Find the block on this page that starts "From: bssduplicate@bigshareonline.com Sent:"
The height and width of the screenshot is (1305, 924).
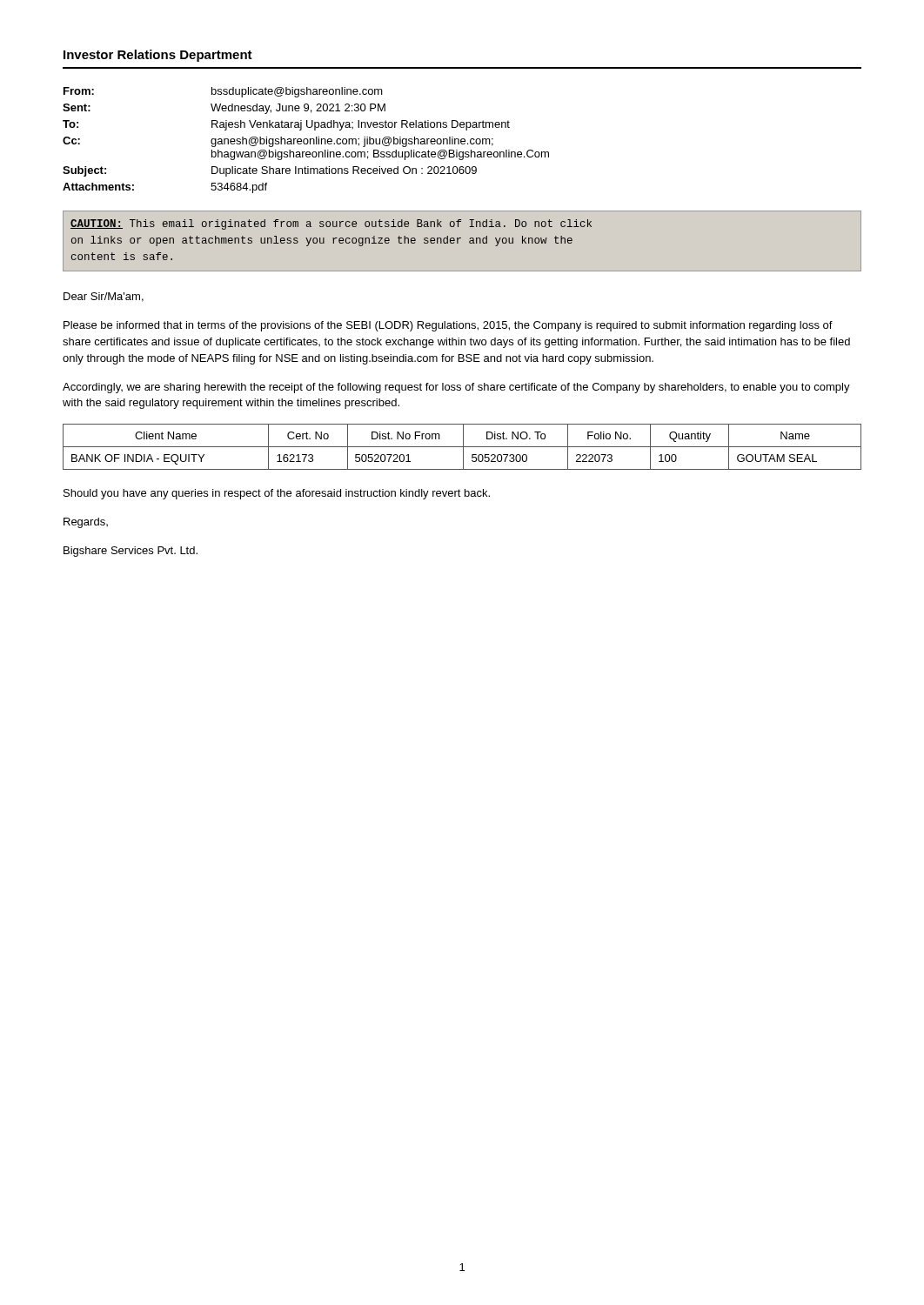462,139
